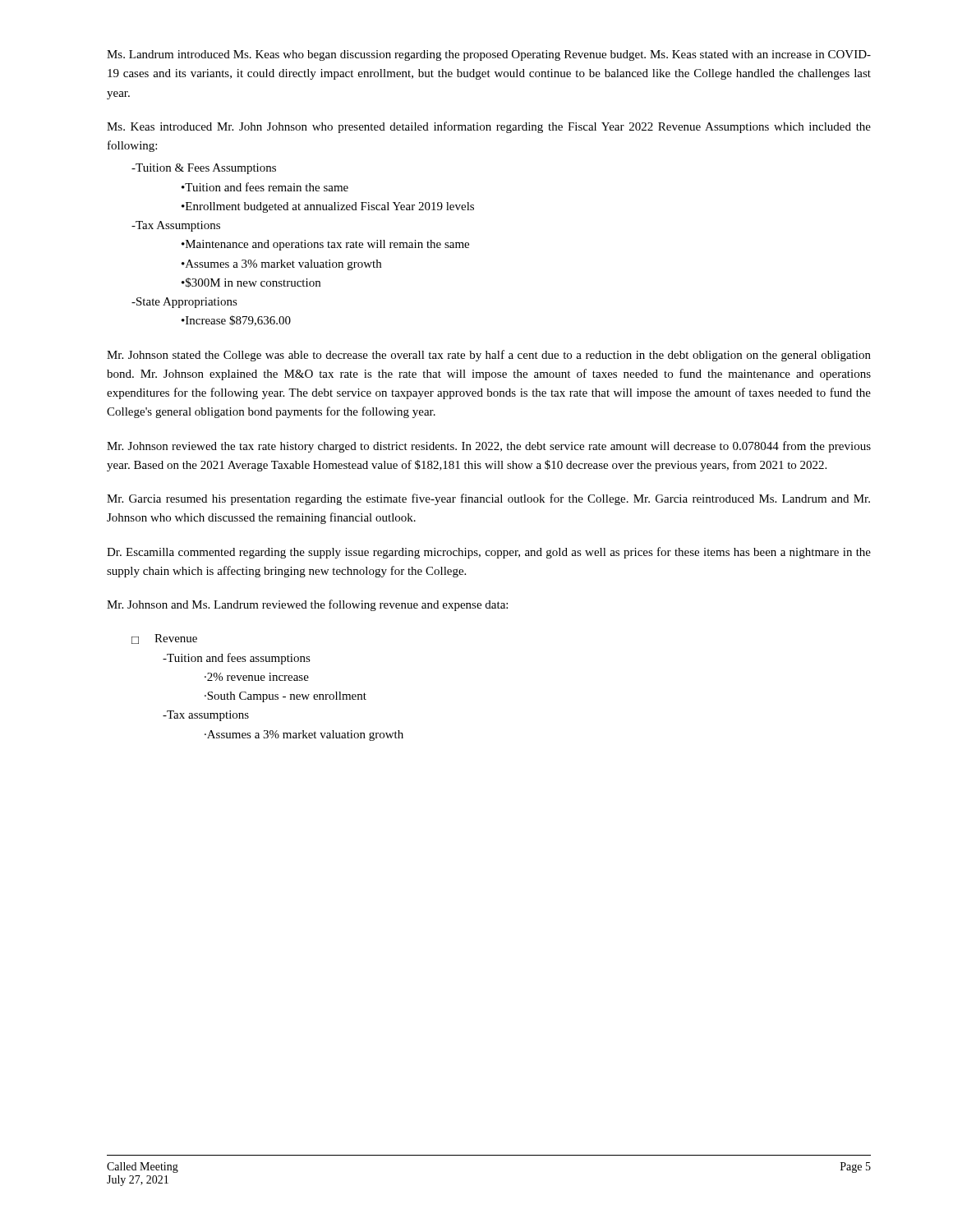Navigate to the passage starting "•$300M in new"
Image resolution: width=953 pixels, height=1232 pixels.
tap(251, 282)
